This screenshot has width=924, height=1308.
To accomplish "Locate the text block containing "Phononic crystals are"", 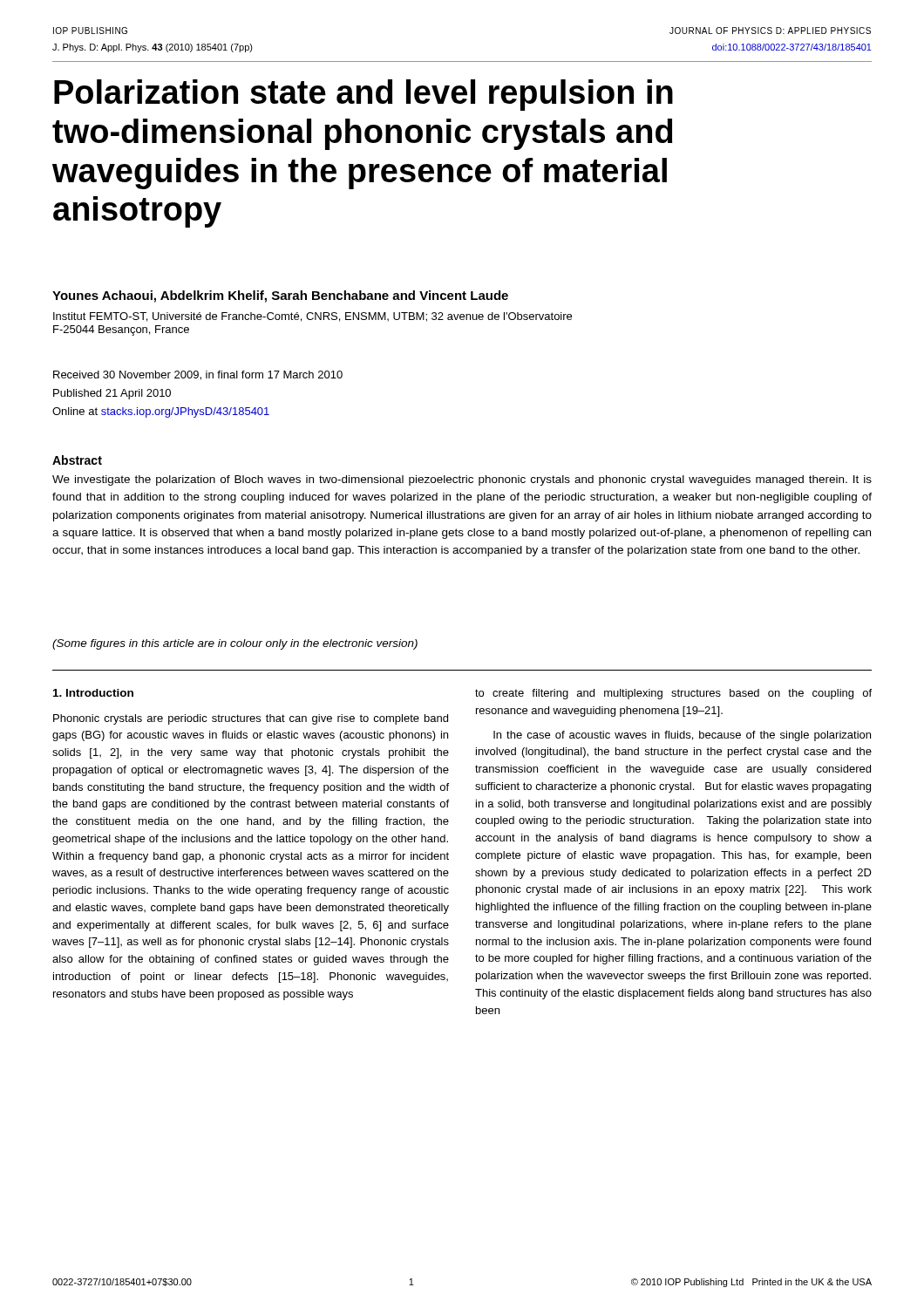I will click(251, 856).
